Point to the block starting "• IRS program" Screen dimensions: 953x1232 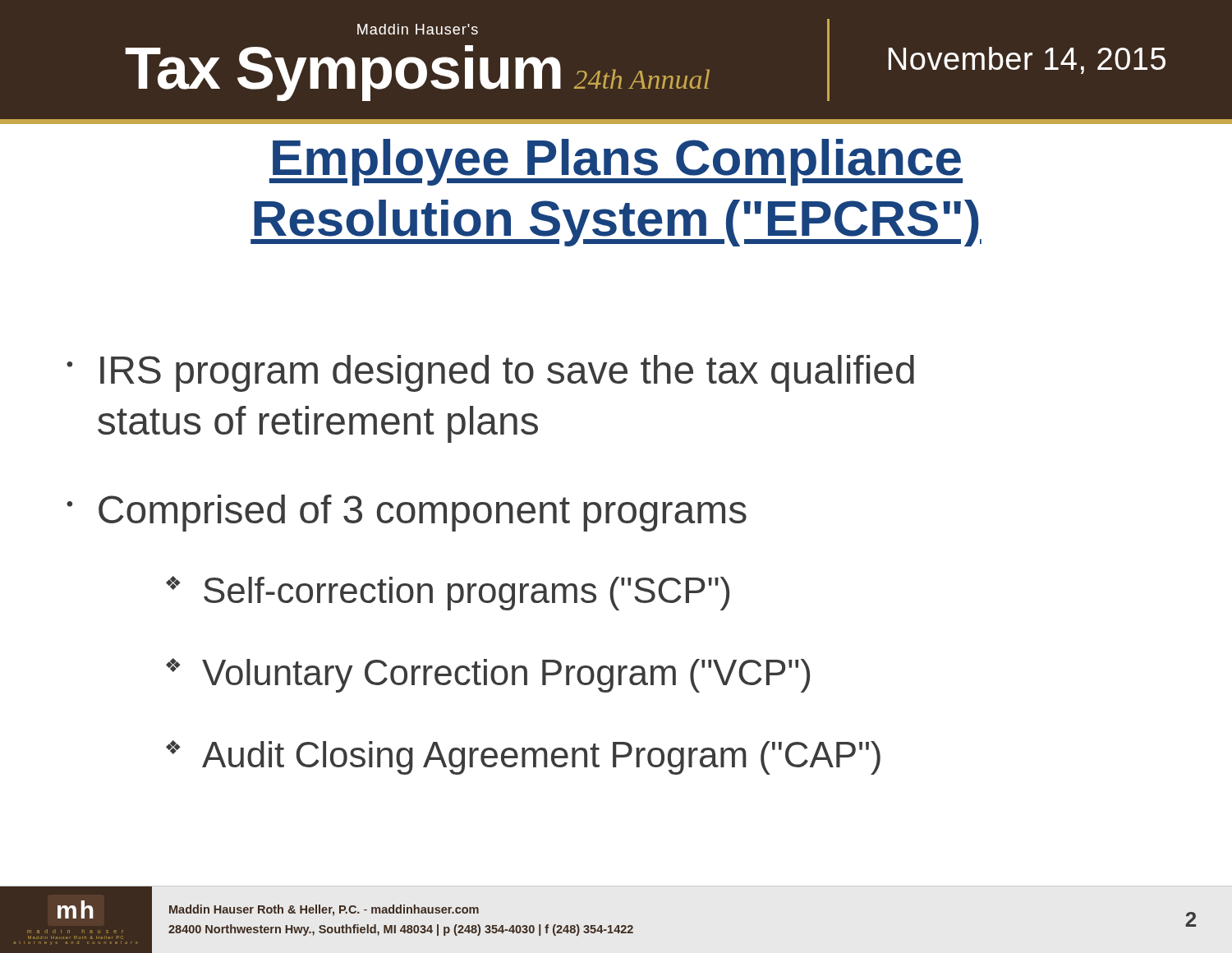[x=491, y=396]
